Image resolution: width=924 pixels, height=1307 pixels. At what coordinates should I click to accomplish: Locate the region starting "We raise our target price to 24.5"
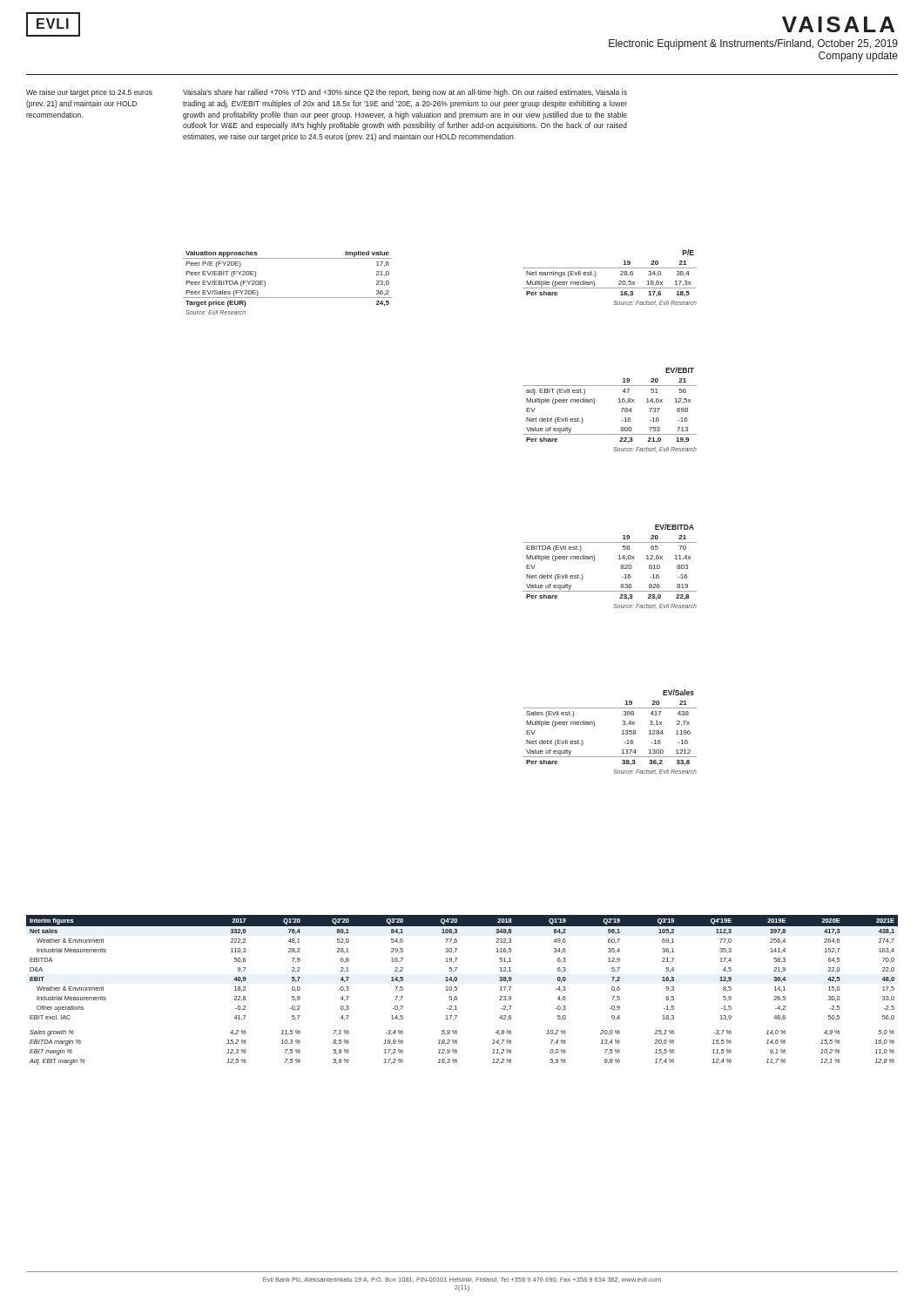pyautogui.click(x=89, y=103)
